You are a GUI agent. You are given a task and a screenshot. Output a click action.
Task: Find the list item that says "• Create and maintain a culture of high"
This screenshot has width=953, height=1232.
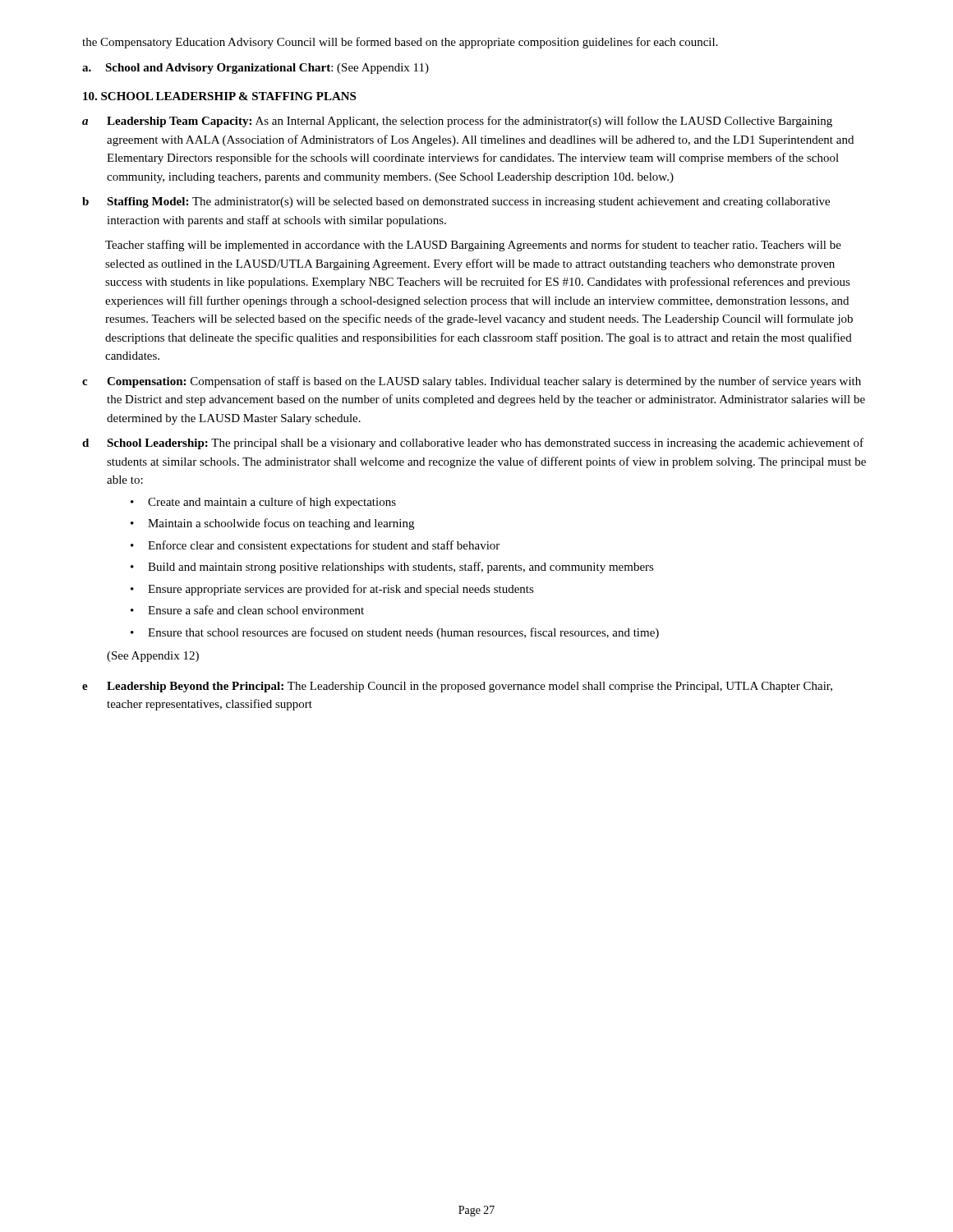(263, 503)
